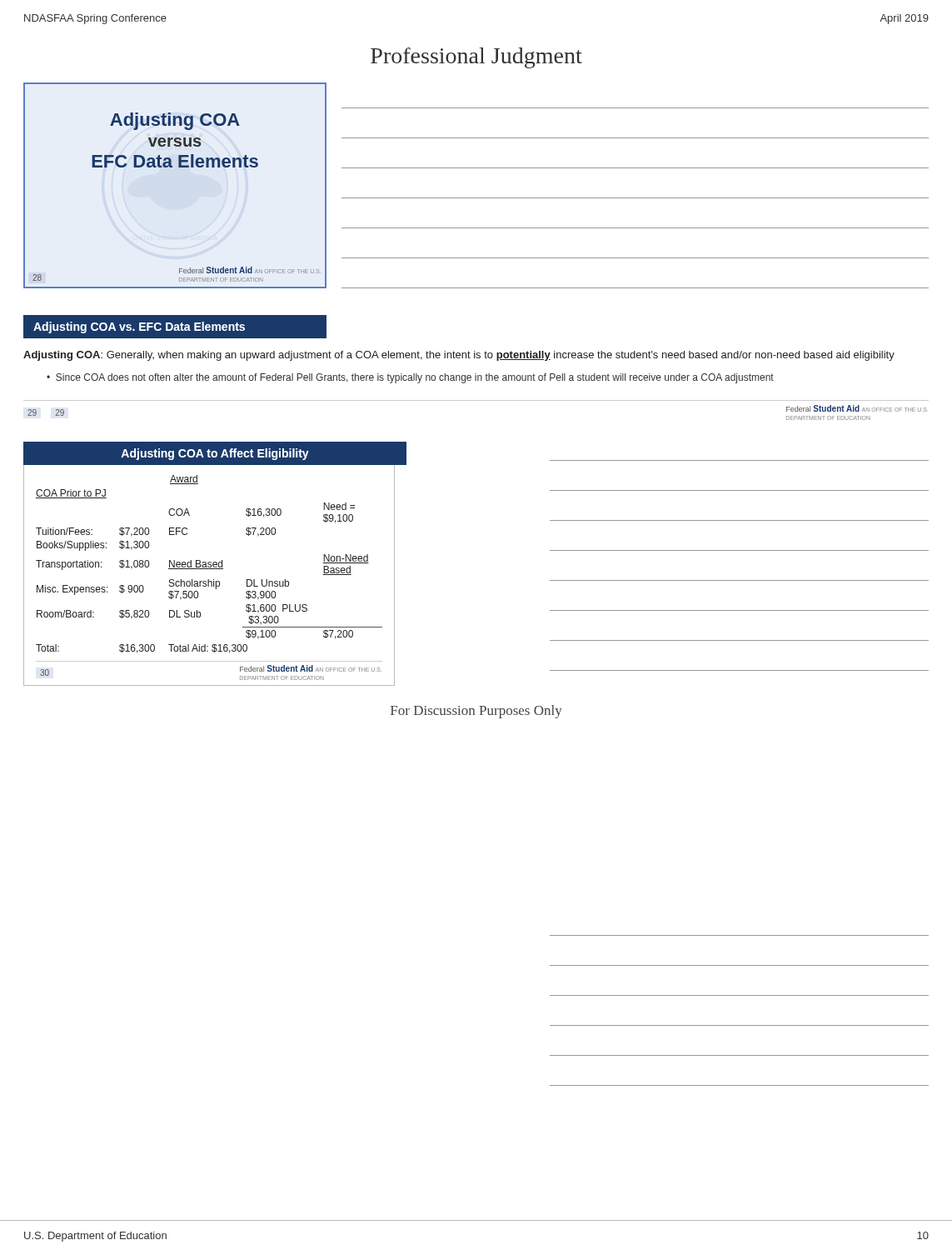Locate the illustration
The height and width of the screenshot is (1250, 952).
pyautogui.click(x=175, y=185)
